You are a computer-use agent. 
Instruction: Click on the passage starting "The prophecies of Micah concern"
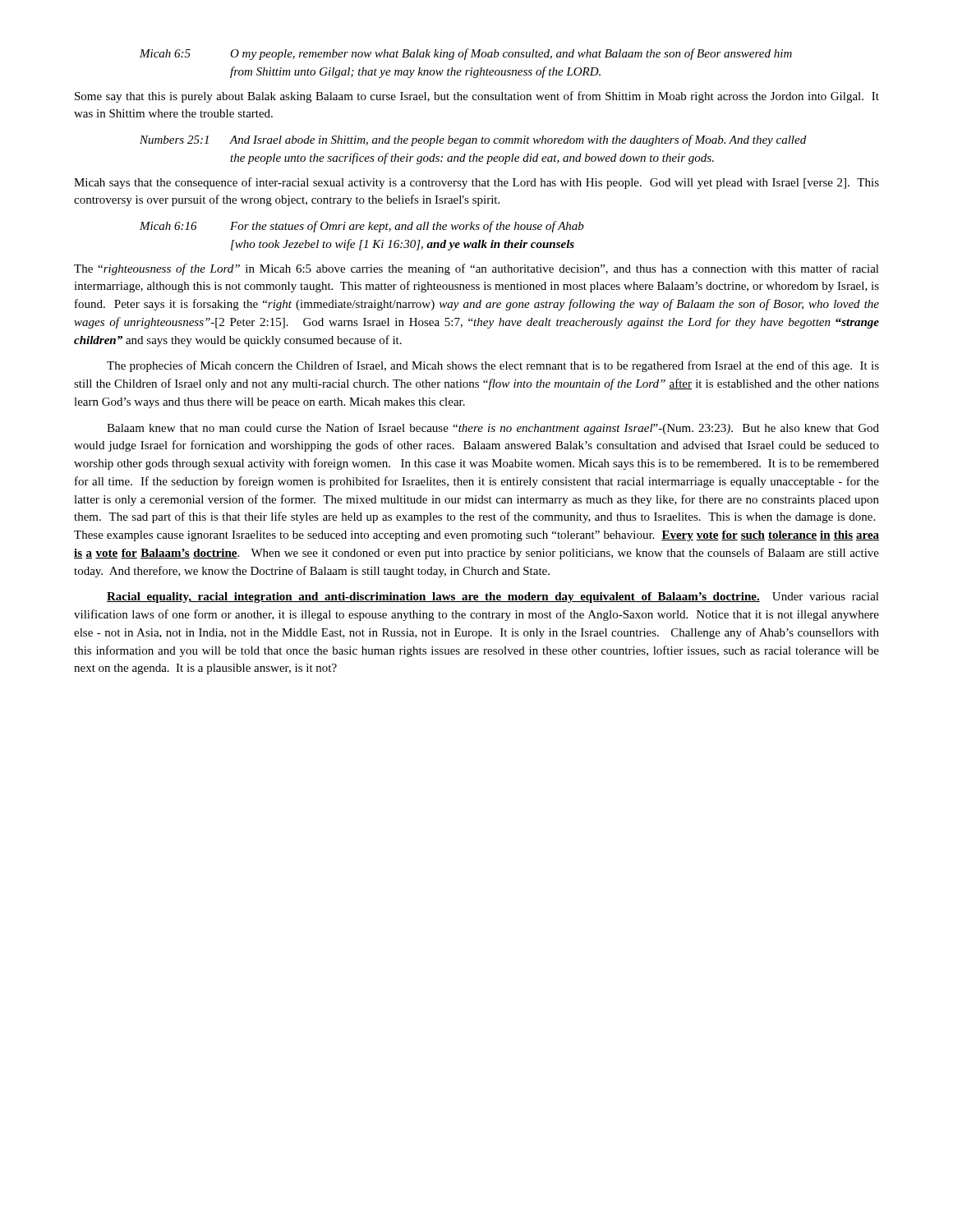click(x=476, y=384)
